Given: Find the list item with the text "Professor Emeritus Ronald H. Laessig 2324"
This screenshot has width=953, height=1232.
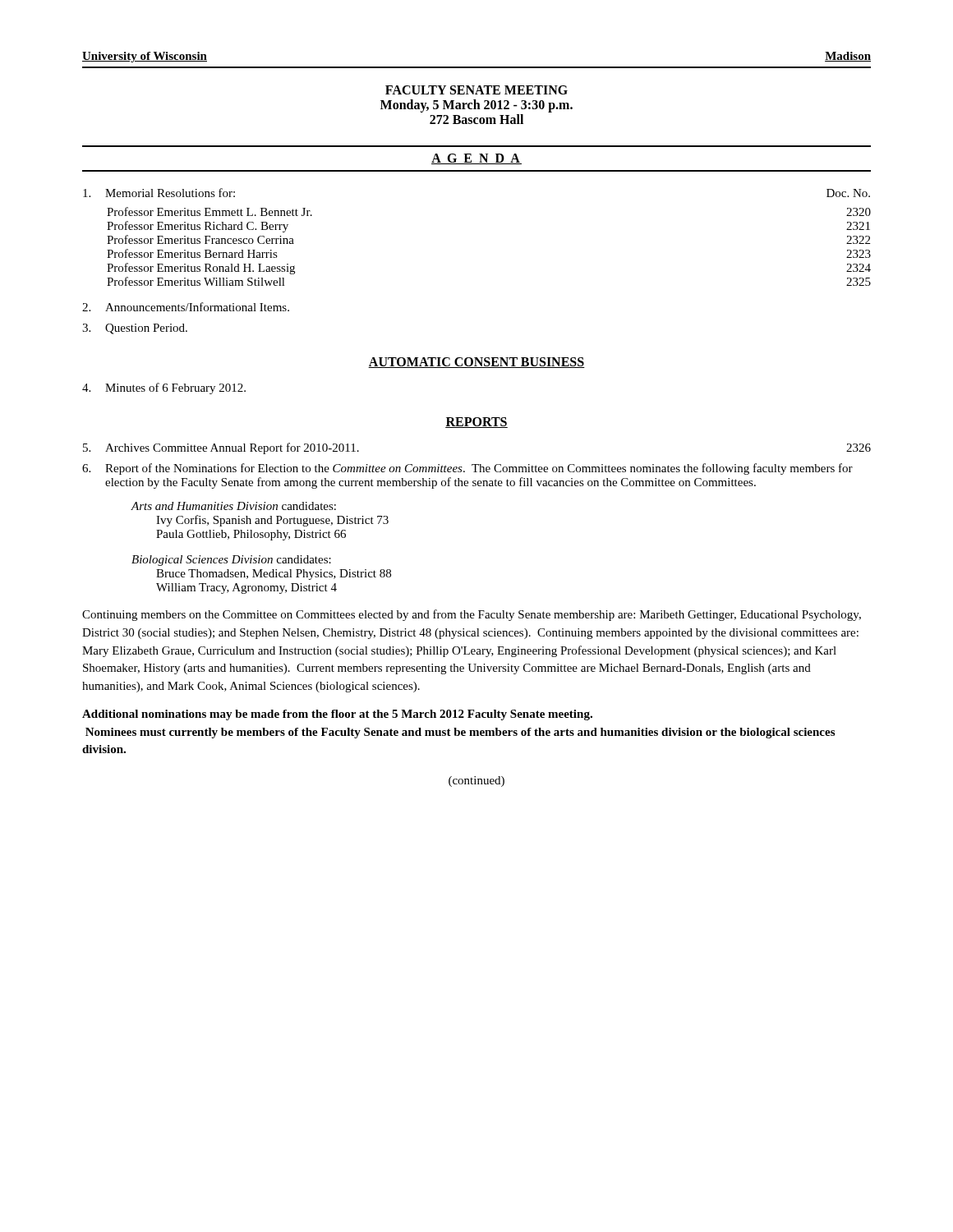Looking at the screenshot, I should (195, 268).
